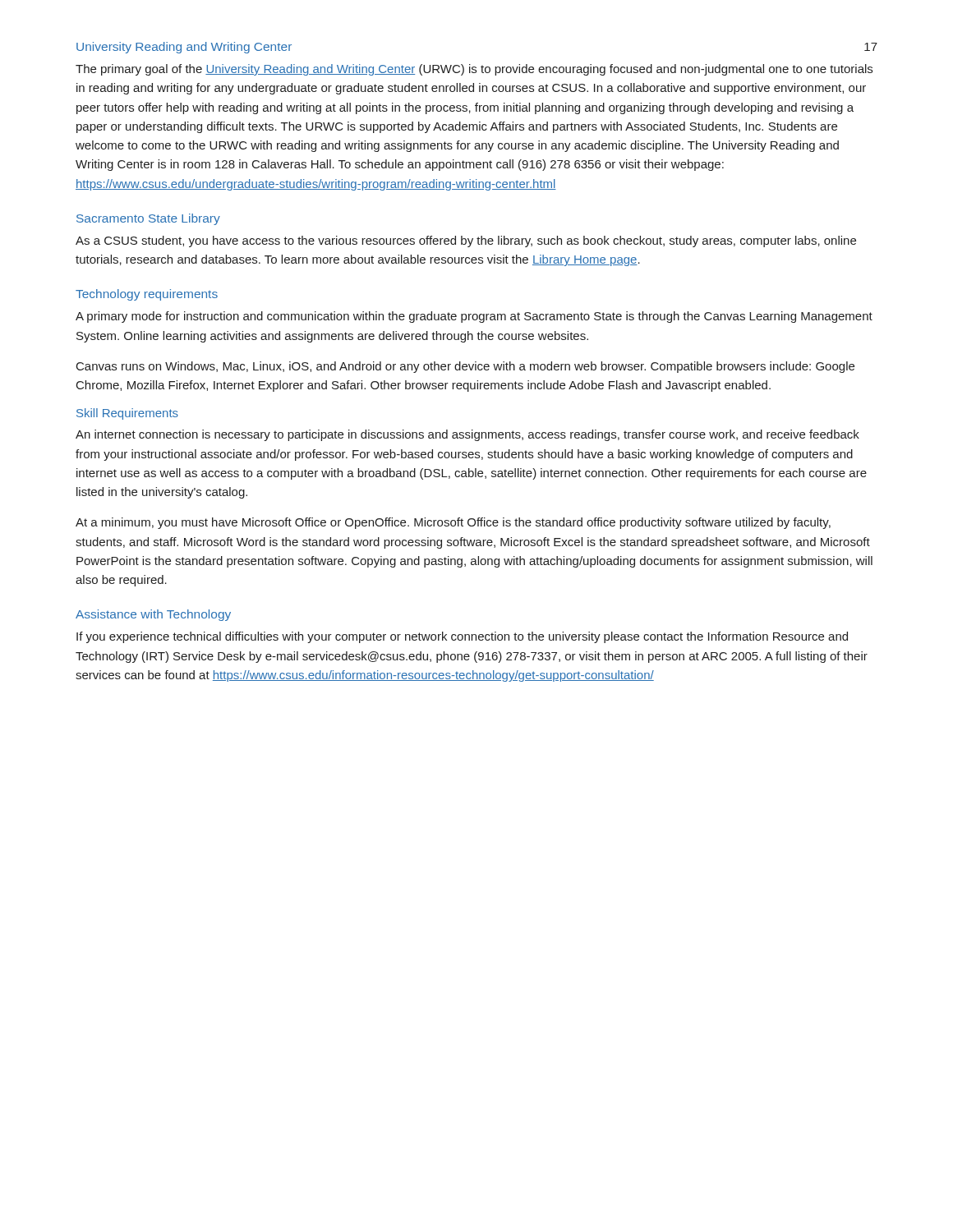Screen dimensions: 1232x953
Task: Click the passage that begins "As a CSUS student, you have"
Action: pyautogui.click(x=466, y=250)
